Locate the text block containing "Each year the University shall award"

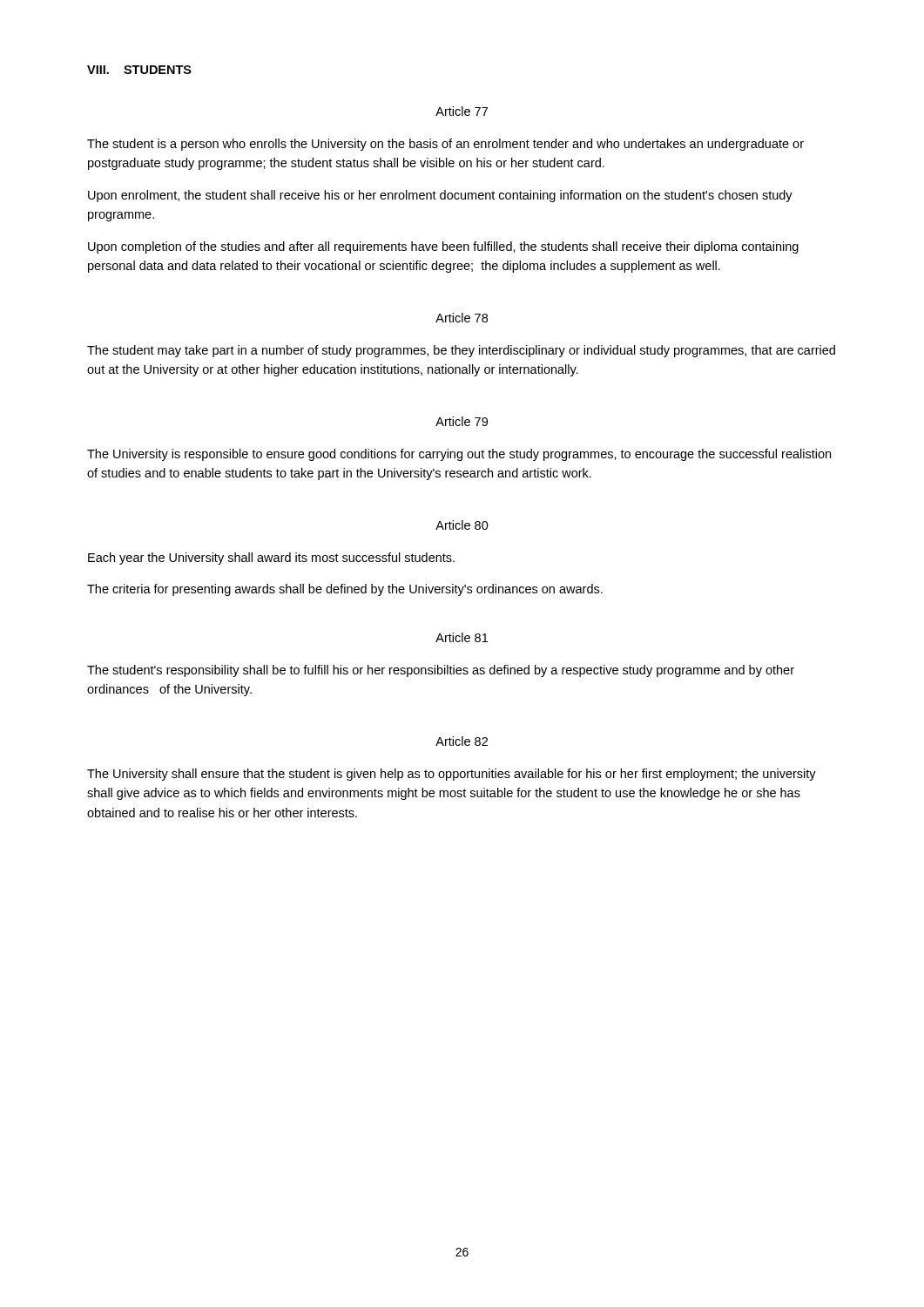(271, 557)
